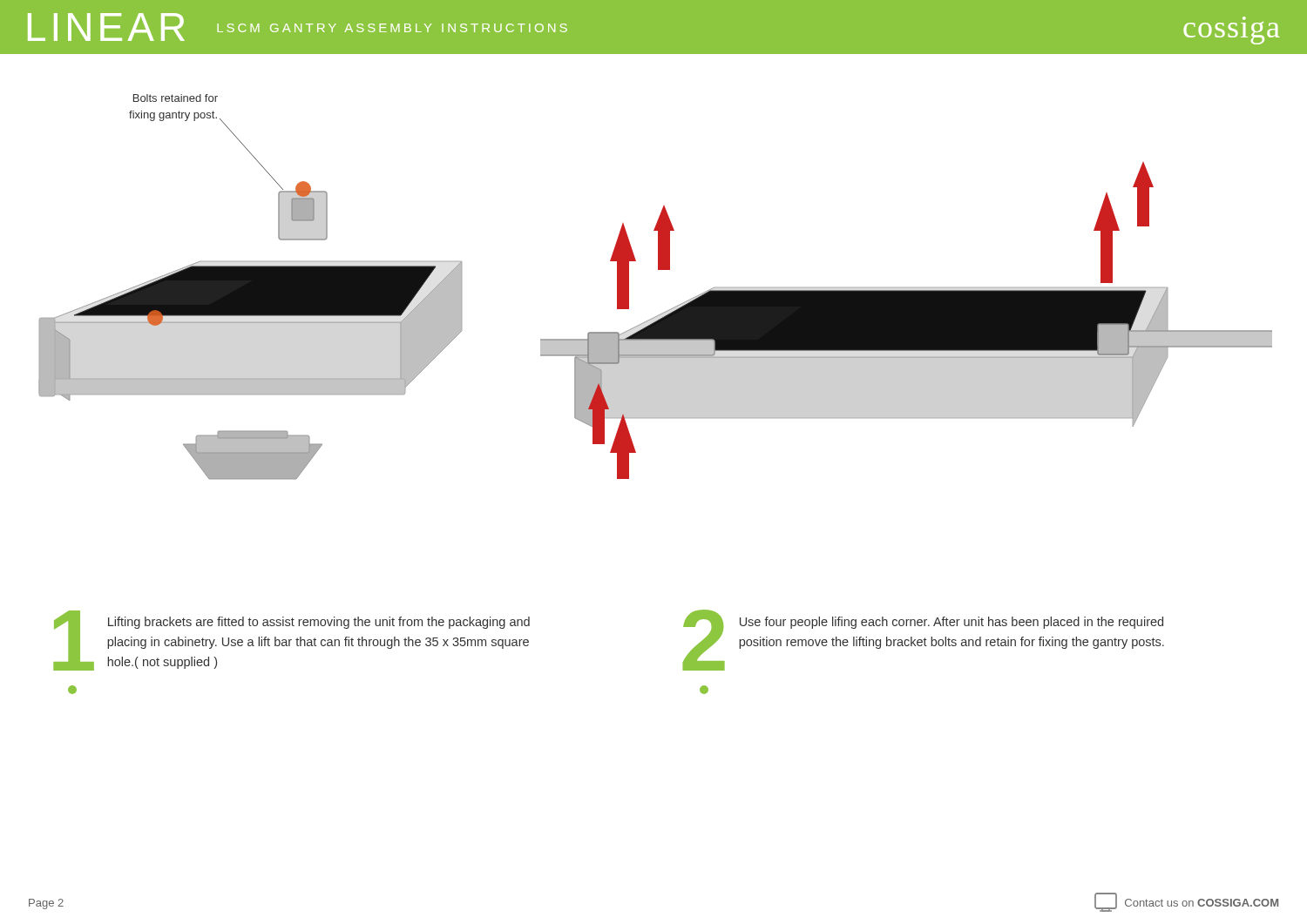Locate the region starting "2 Use four"

[x=932, y=645]
